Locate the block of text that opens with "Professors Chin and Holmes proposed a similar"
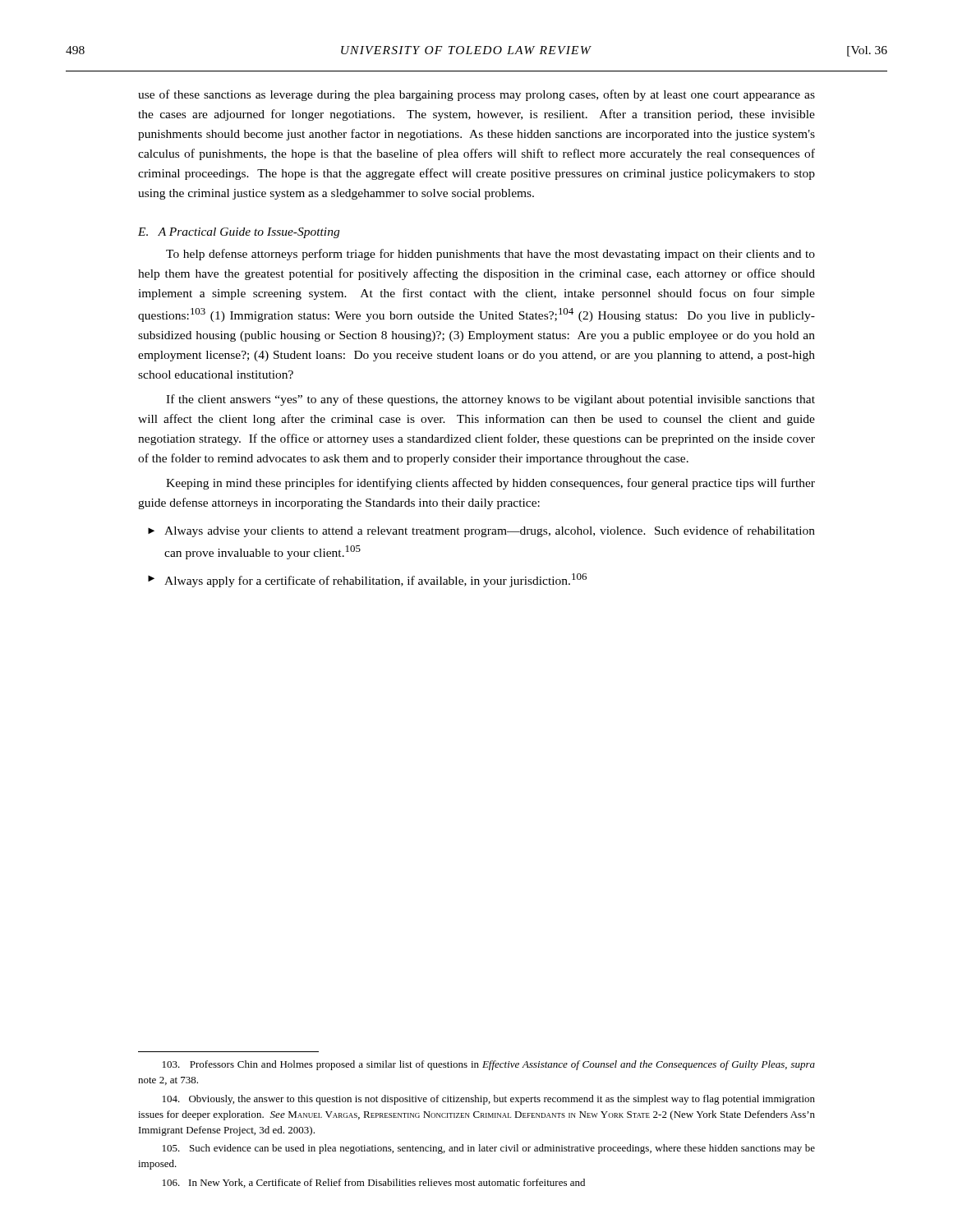The image size is (953, 1232). coord(476,1072)
